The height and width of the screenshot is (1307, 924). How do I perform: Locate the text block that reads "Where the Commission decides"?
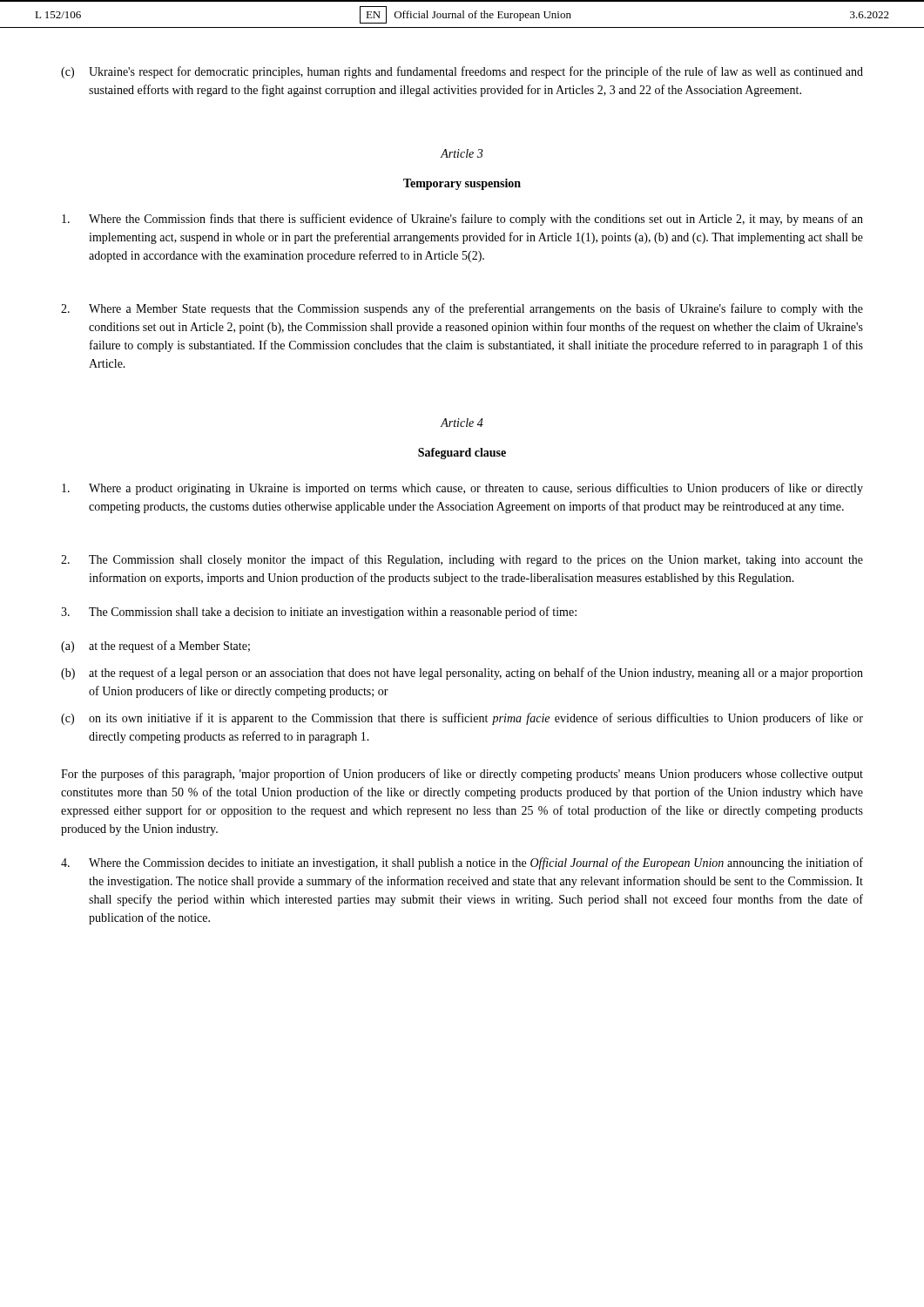click(462, 890)
